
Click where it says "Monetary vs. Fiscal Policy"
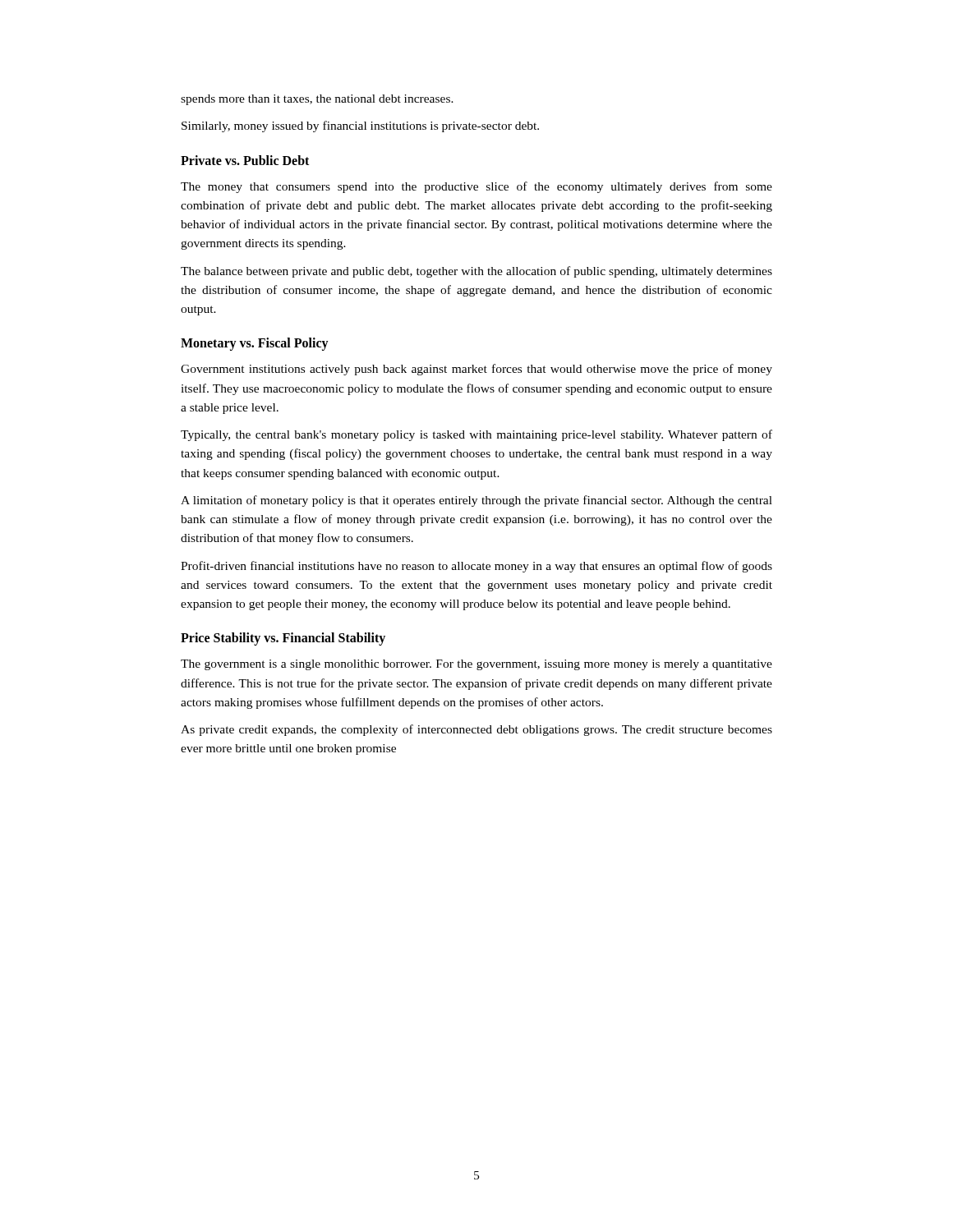coord(254,343)
